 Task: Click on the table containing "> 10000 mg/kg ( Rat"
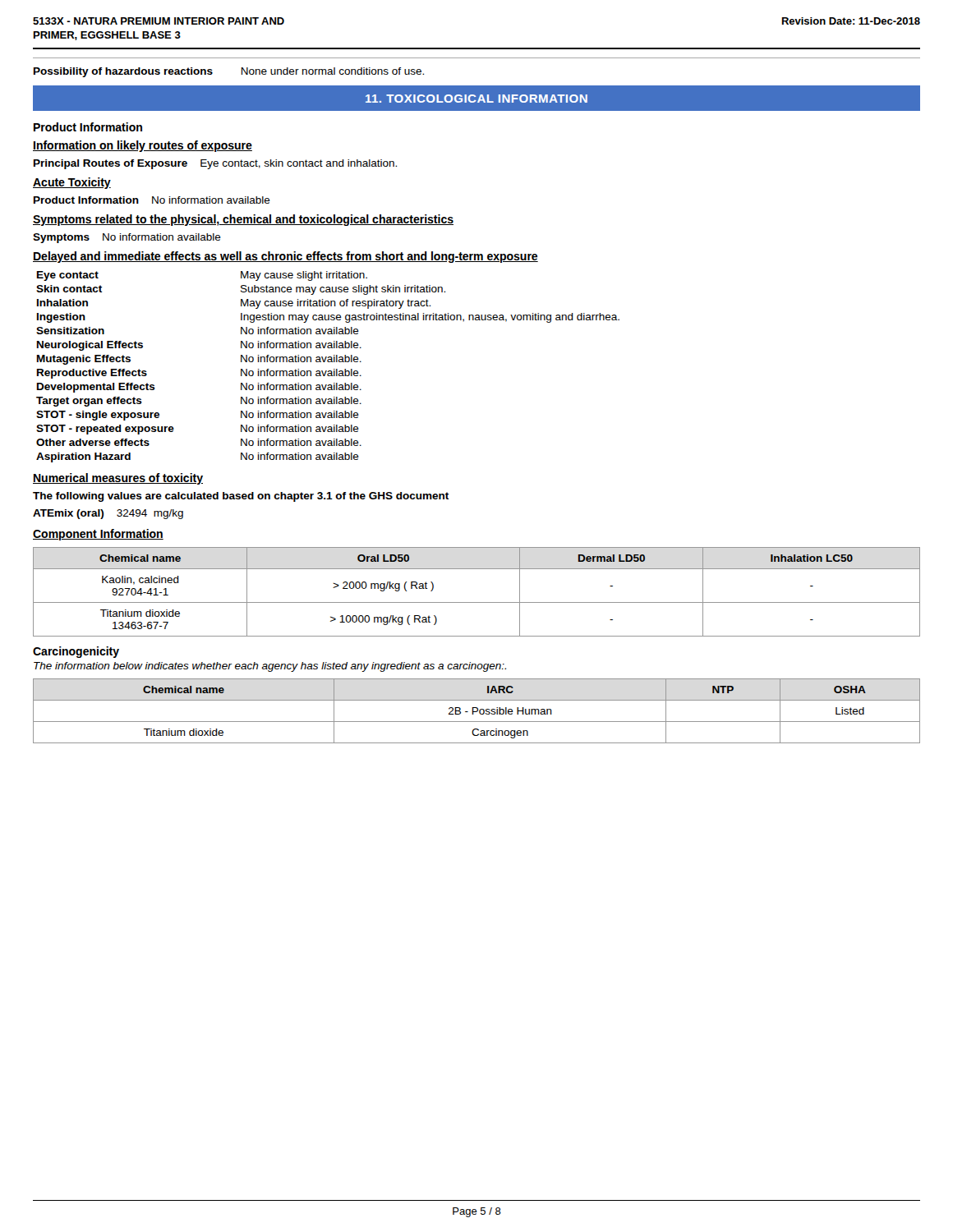coord(476,592)
